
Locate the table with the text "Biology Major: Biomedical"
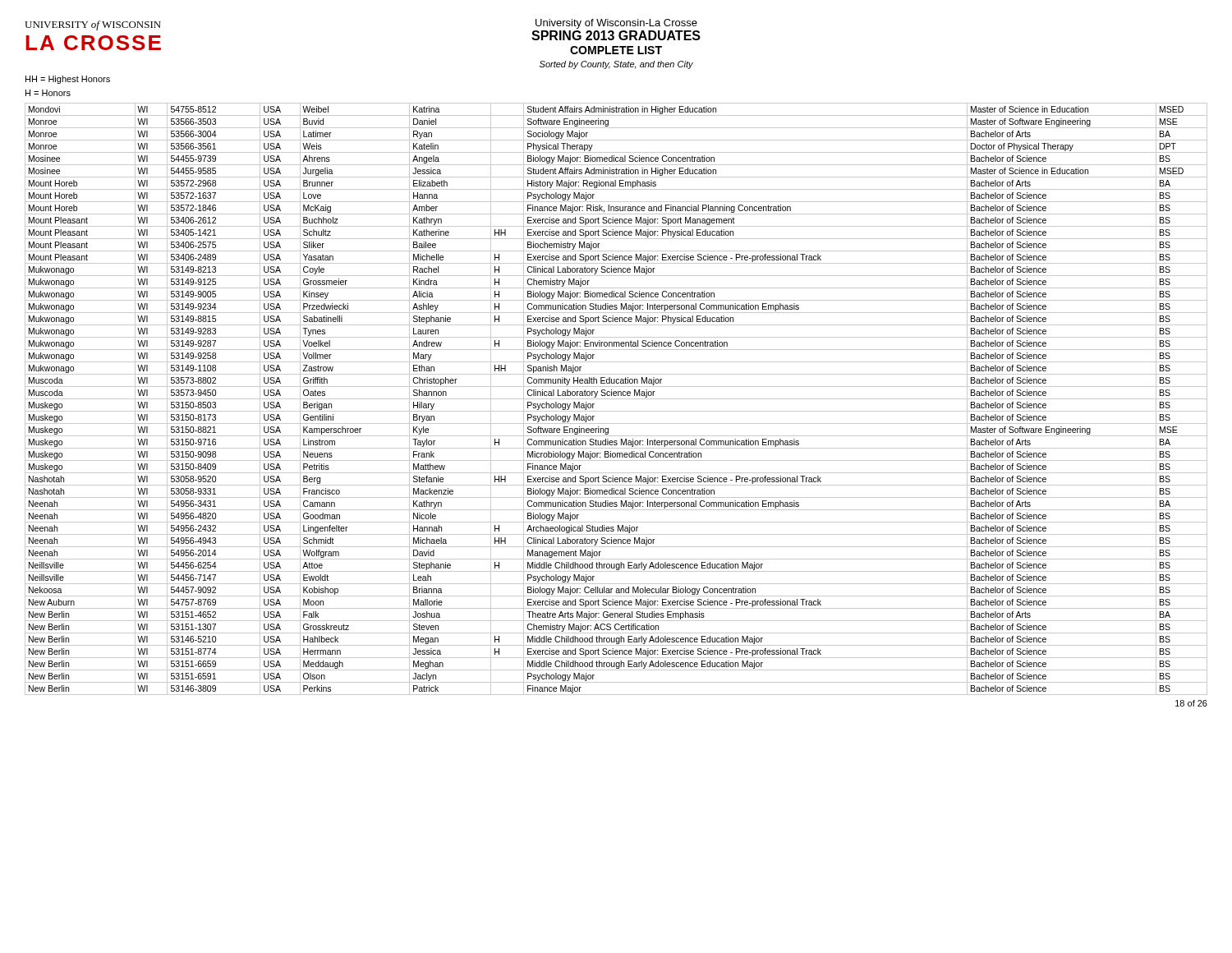(x=616, y=399)
